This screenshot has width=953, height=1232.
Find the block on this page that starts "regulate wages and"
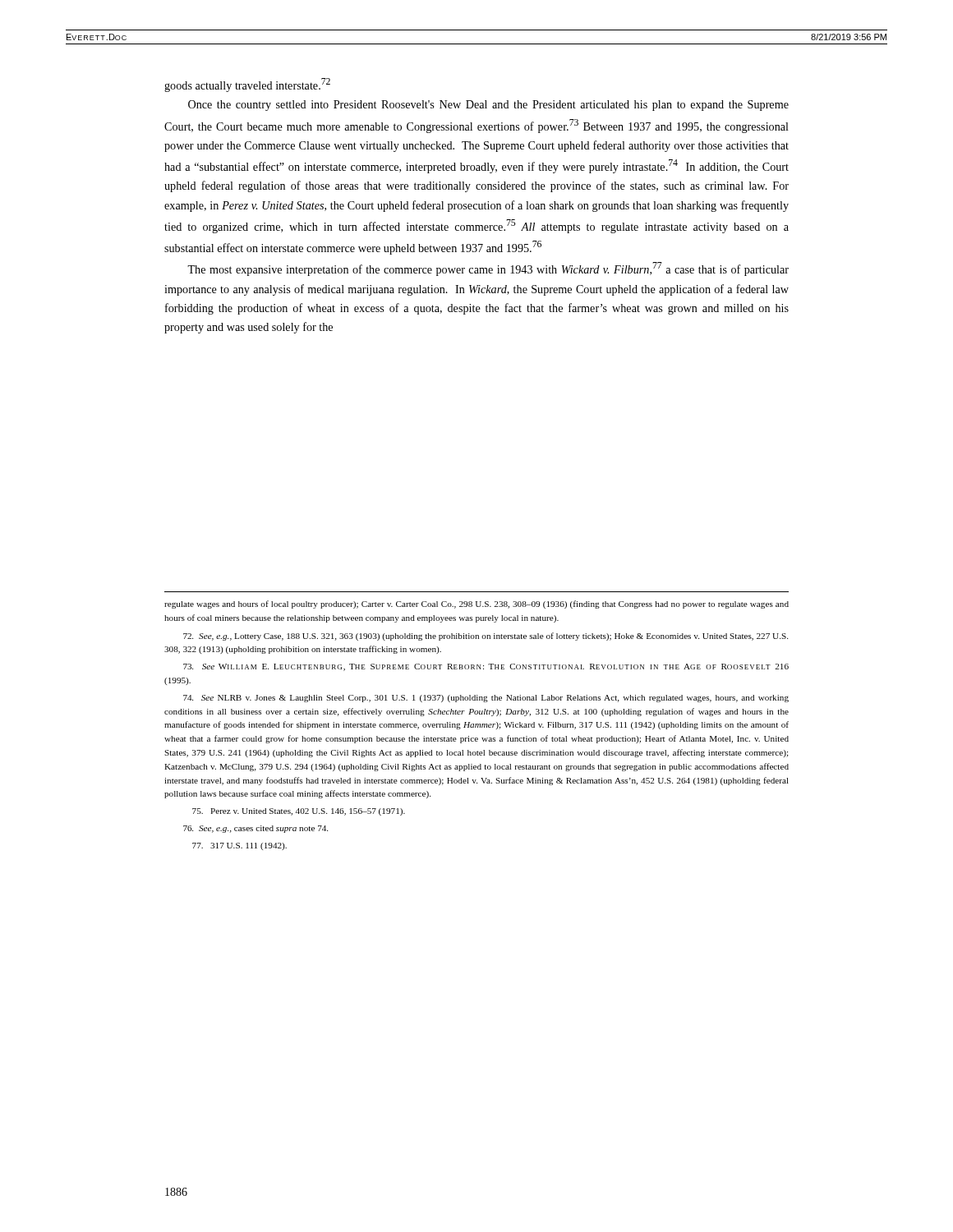[x=476, y=611]
